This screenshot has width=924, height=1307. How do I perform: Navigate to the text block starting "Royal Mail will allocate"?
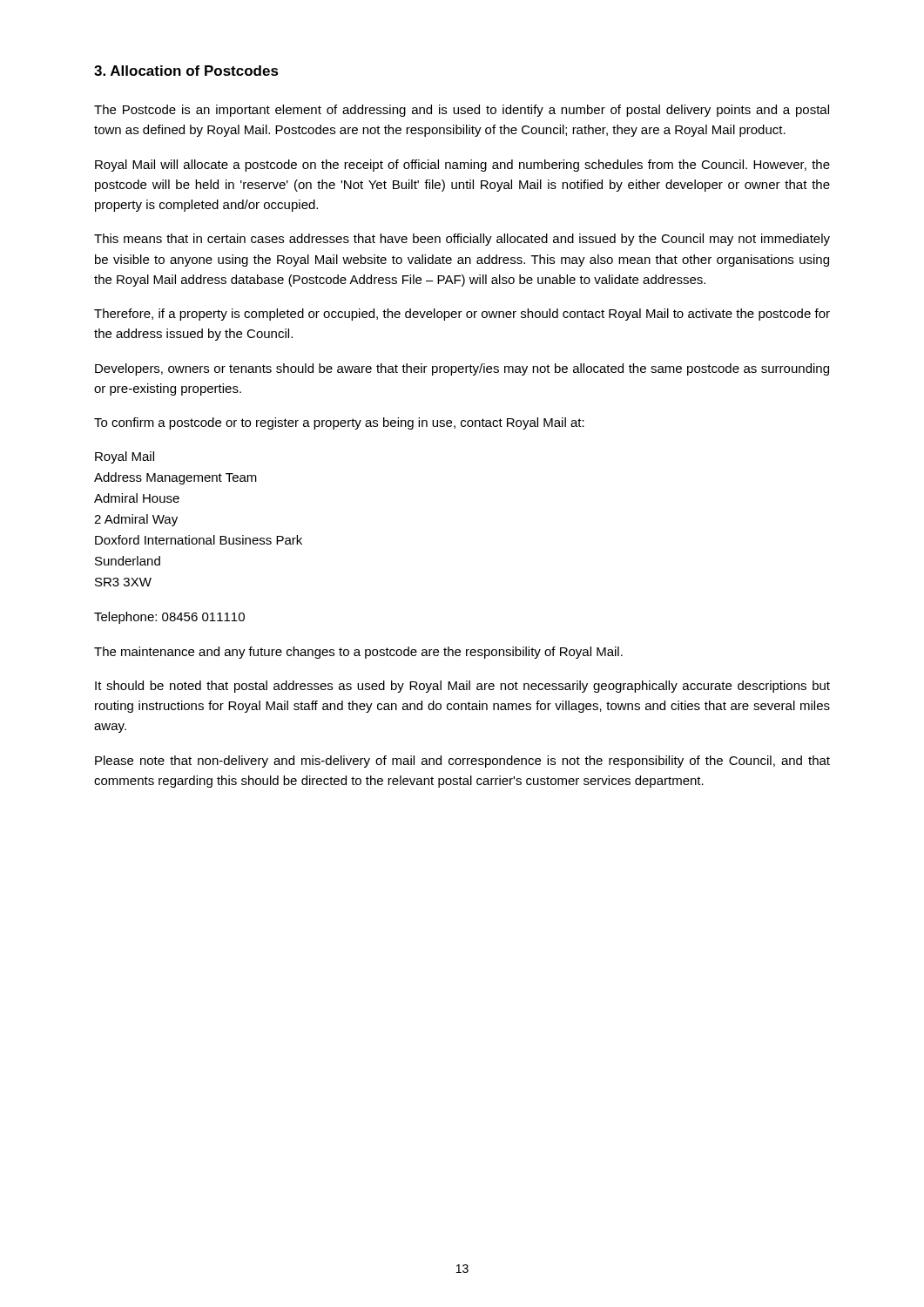click(462, 184)
